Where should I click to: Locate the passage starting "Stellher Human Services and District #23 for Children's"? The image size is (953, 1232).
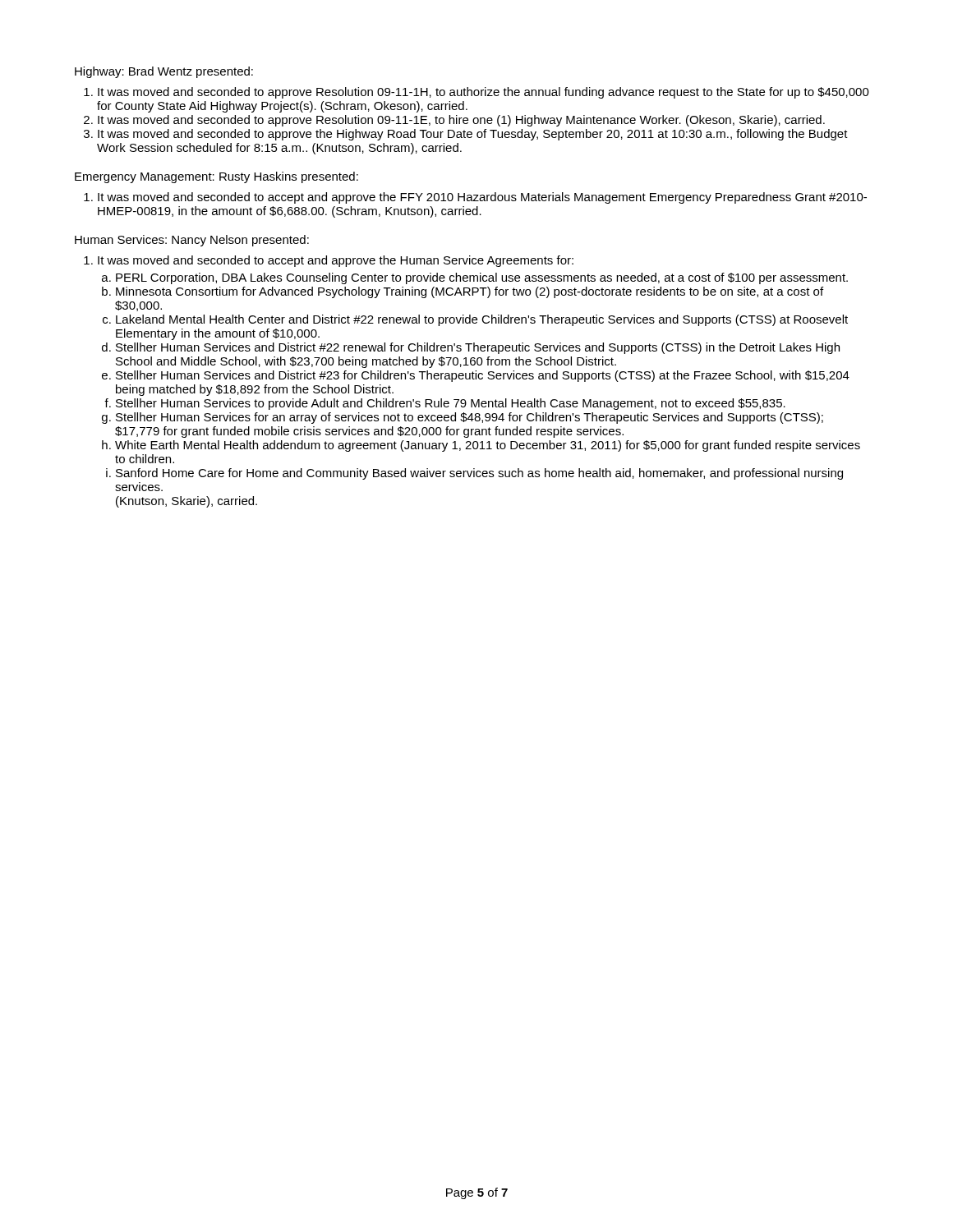(493, 382)
